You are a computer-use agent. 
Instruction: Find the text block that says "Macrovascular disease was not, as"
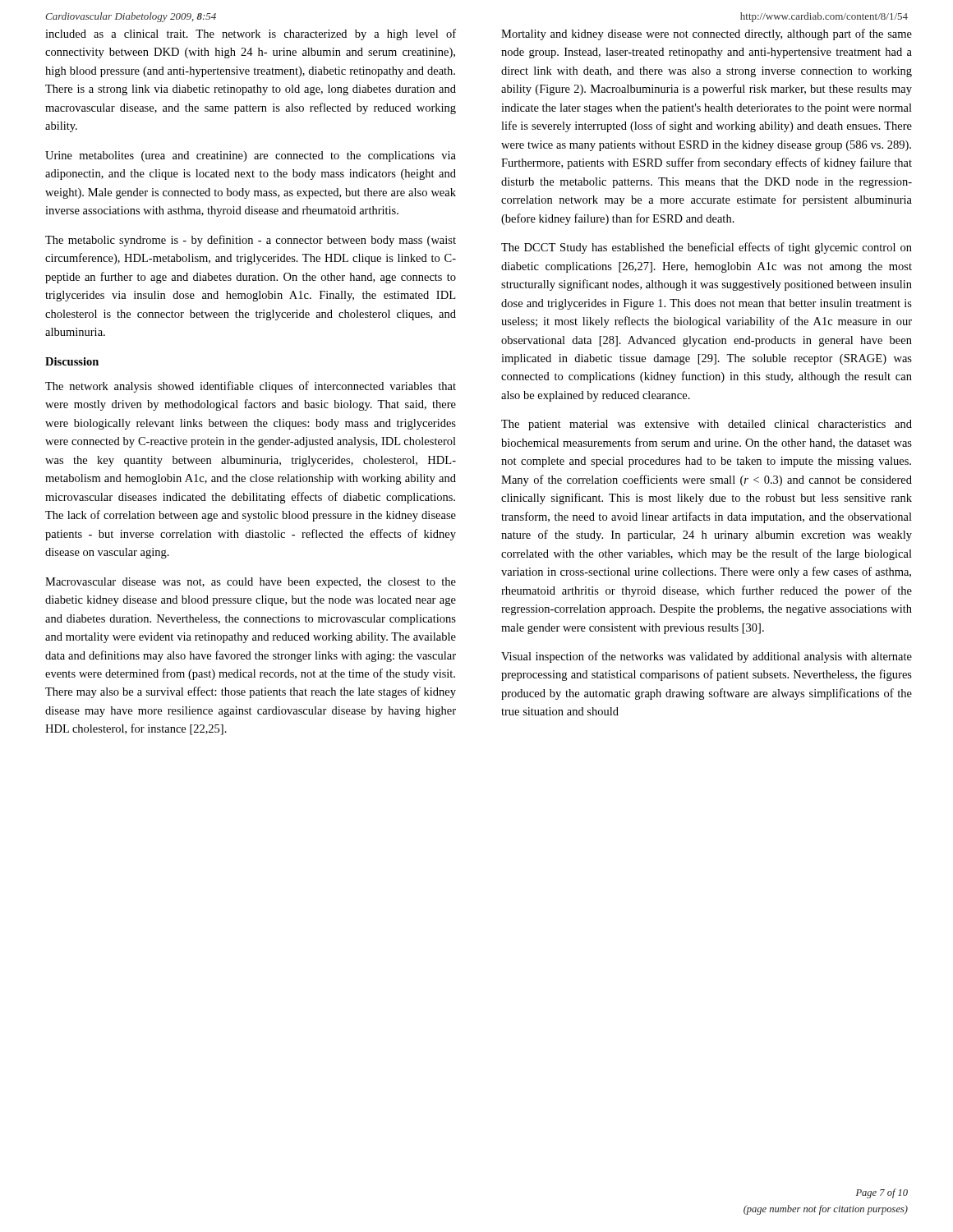tap(251, 655)
